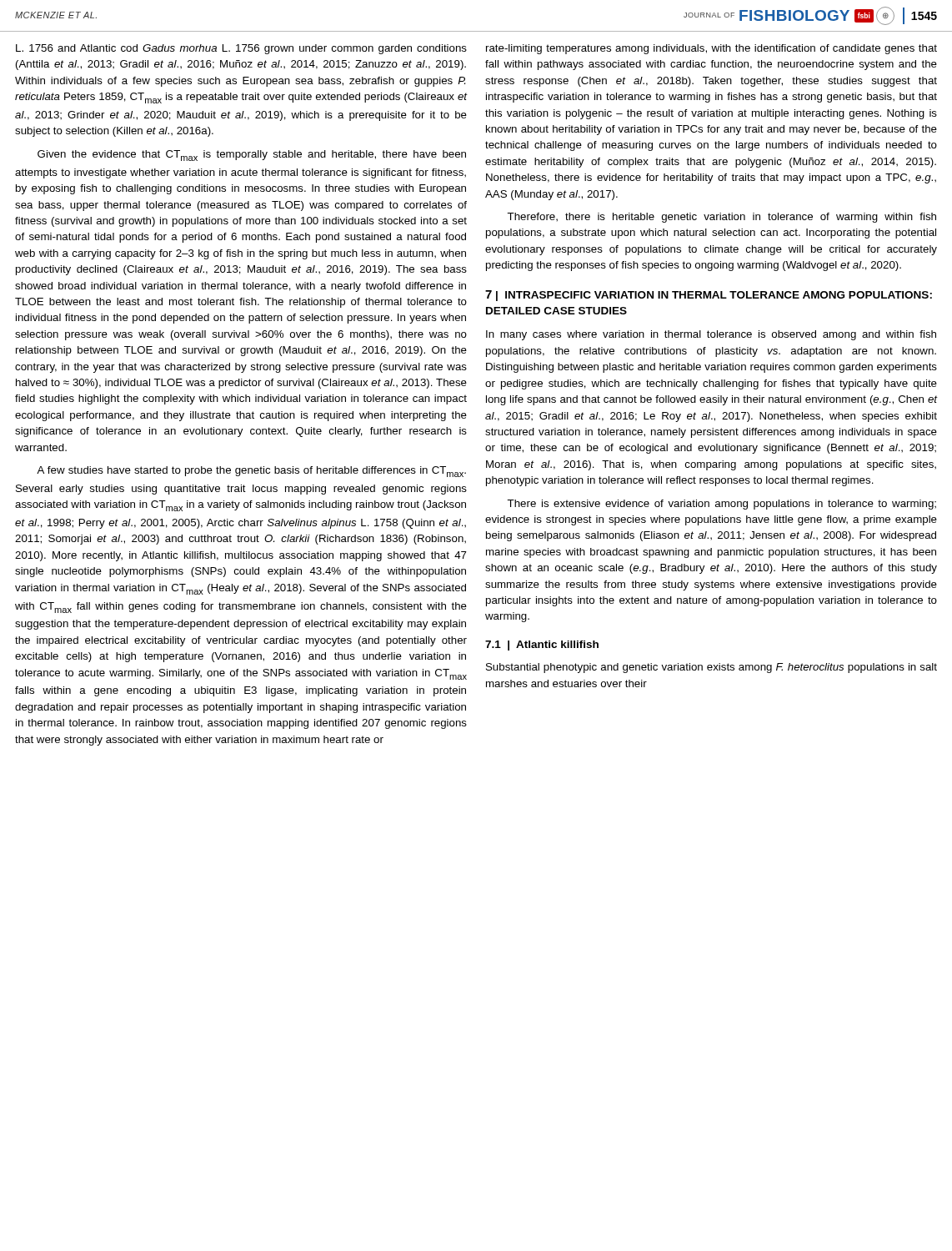The image size is (952, 1251).
Task: Click on the text block starting "7 | INTRASPECIFIC"
Action: (x=709, y=302)
